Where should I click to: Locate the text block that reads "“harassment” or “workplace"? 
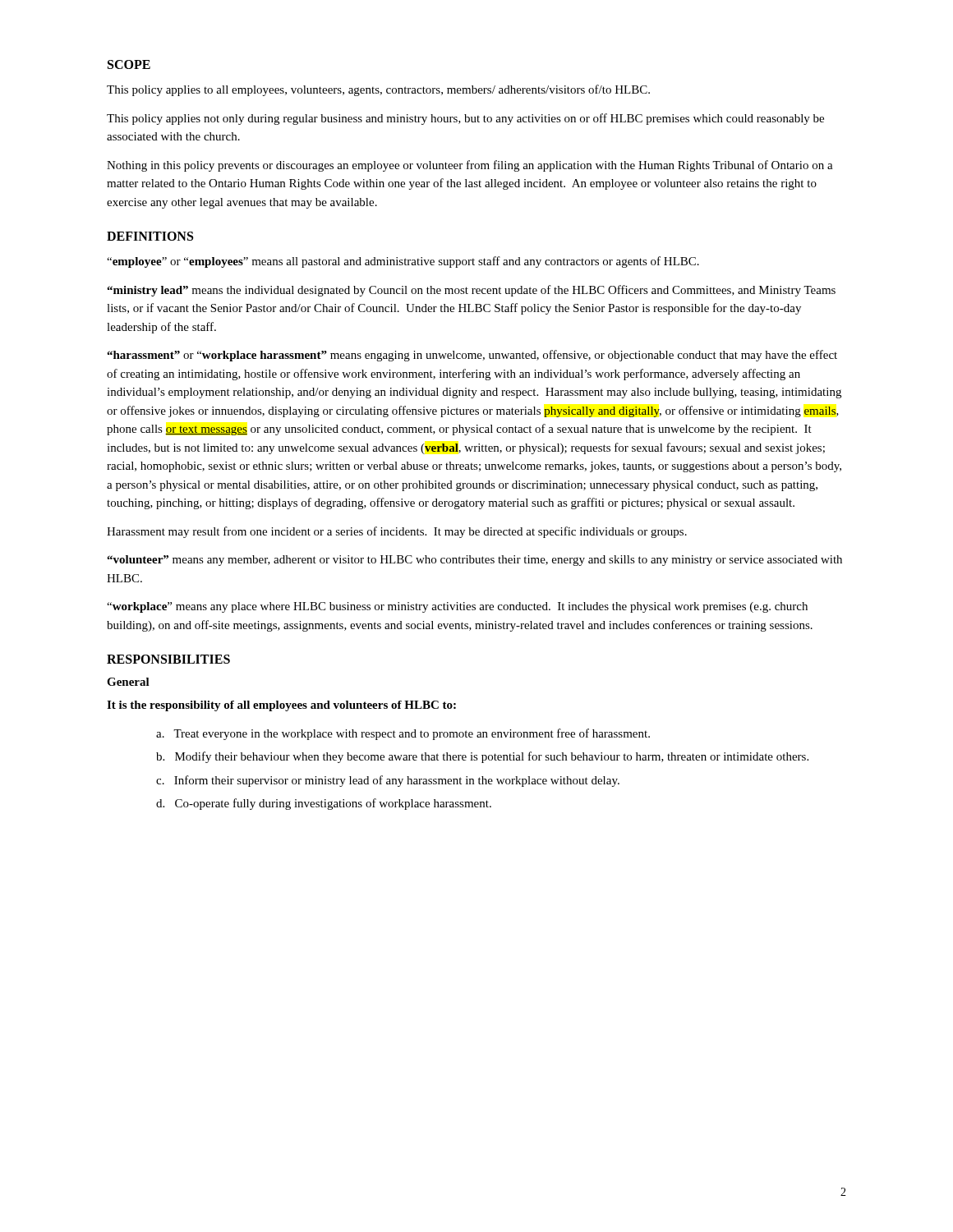tap(474, 429)
